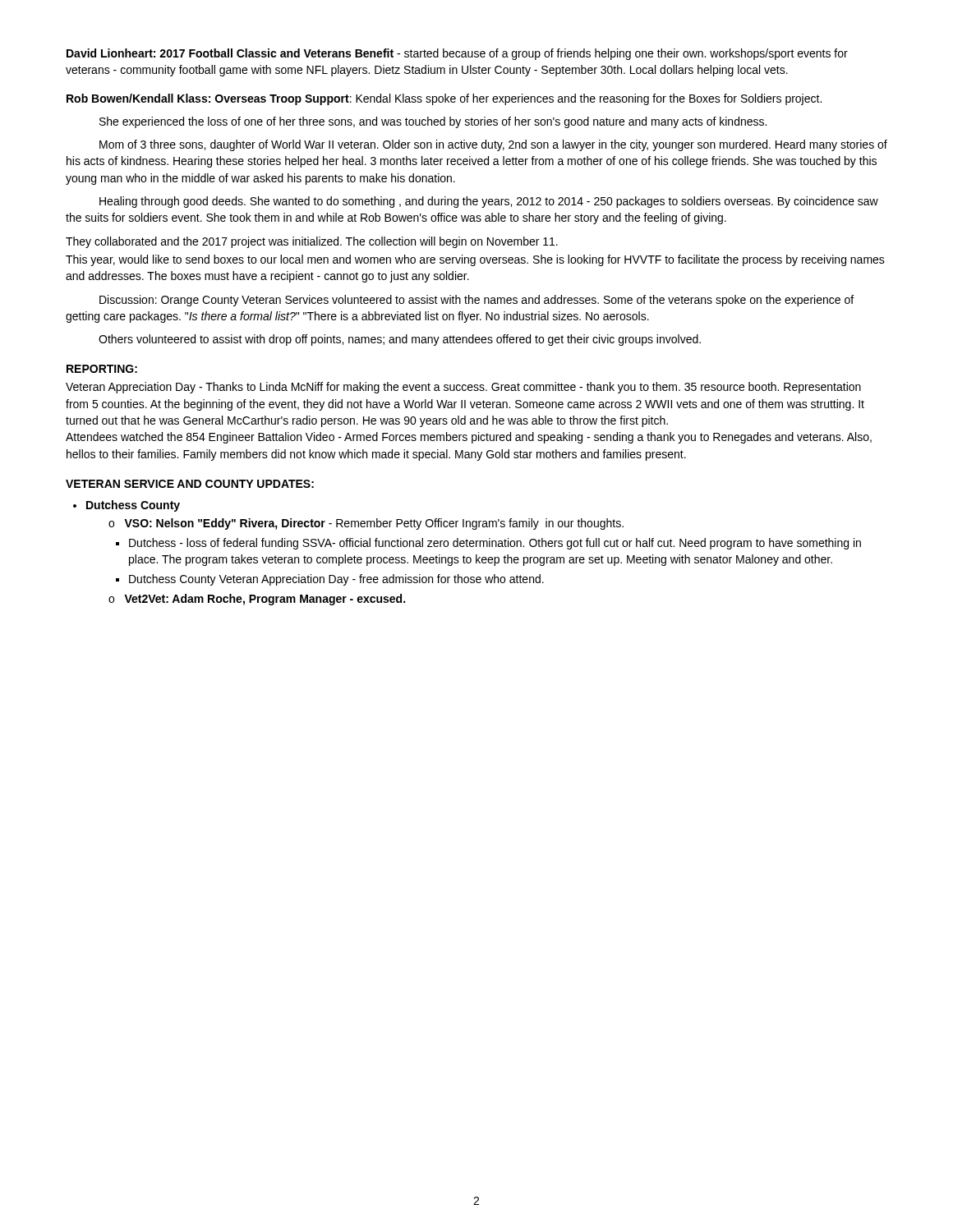Select the section header that says "VETERAN SERVICE AND COUNTY UPDATES:"
The width and height of the screenshot is (953, 1232).
pyautogui.click(x=190, y=484)
